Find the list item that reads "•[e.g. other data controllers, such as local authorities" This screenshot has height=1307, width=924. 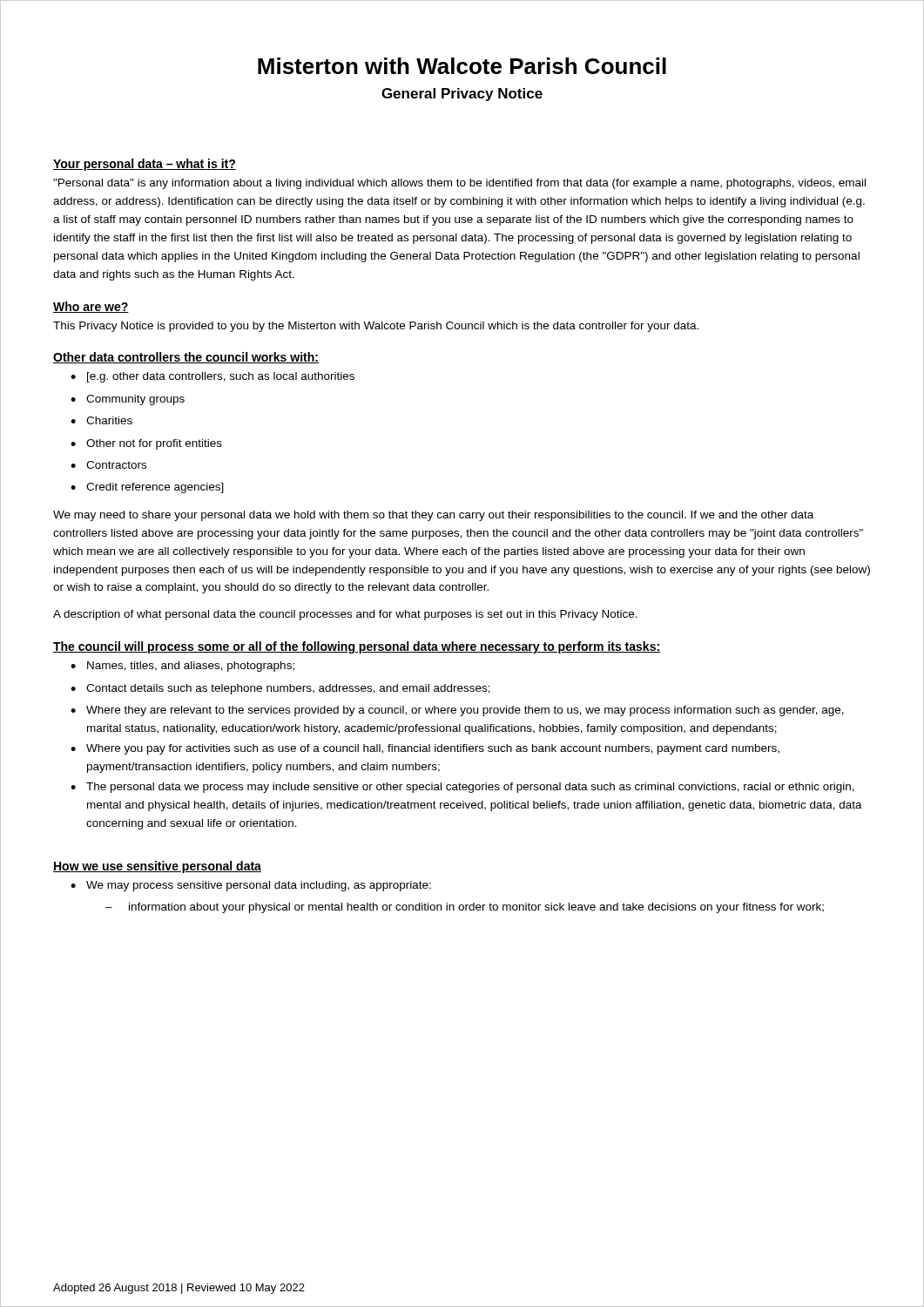click(x=212, y=377)
